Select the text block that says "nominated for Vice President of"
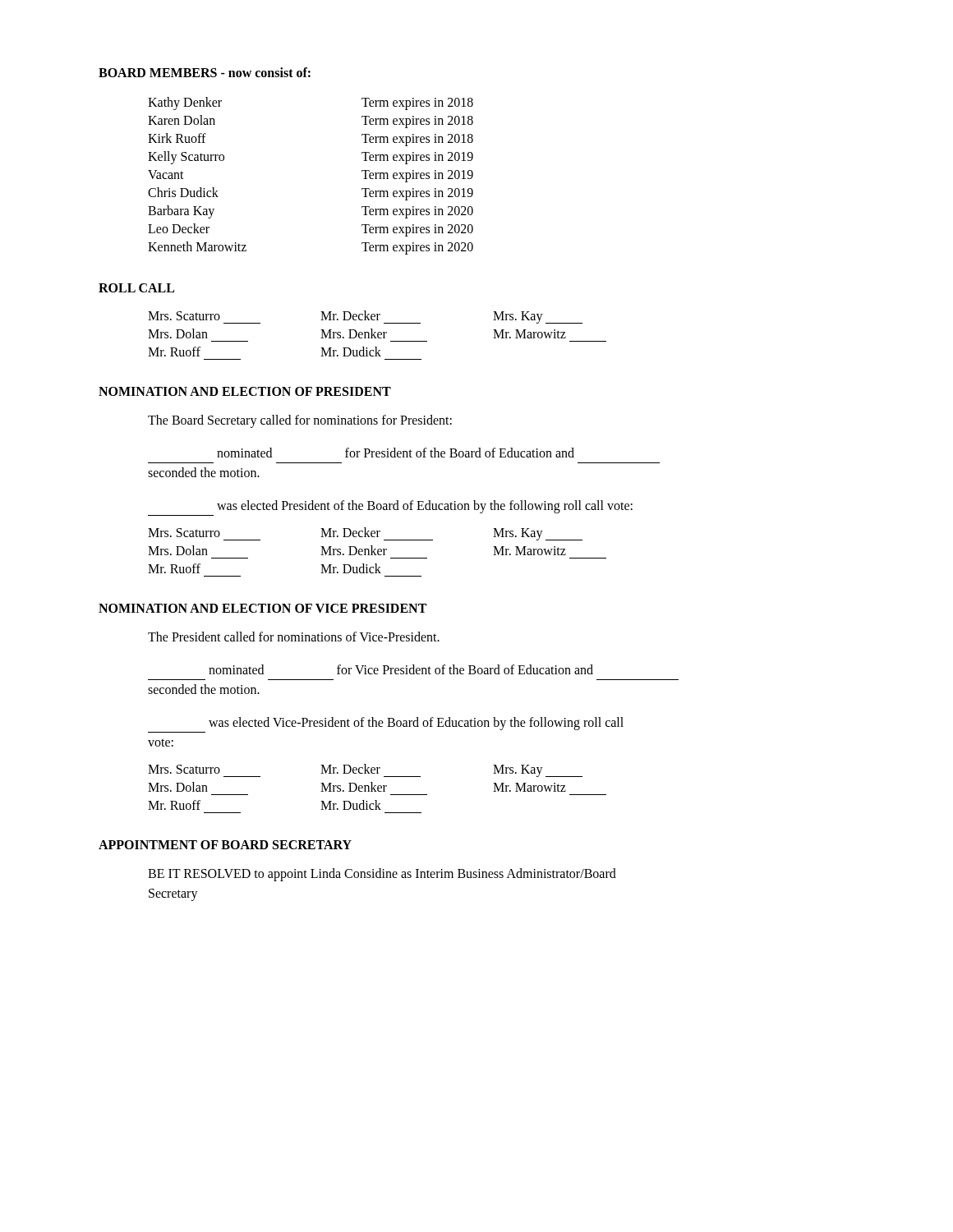 pyautogui.click(x=413, y=680)
